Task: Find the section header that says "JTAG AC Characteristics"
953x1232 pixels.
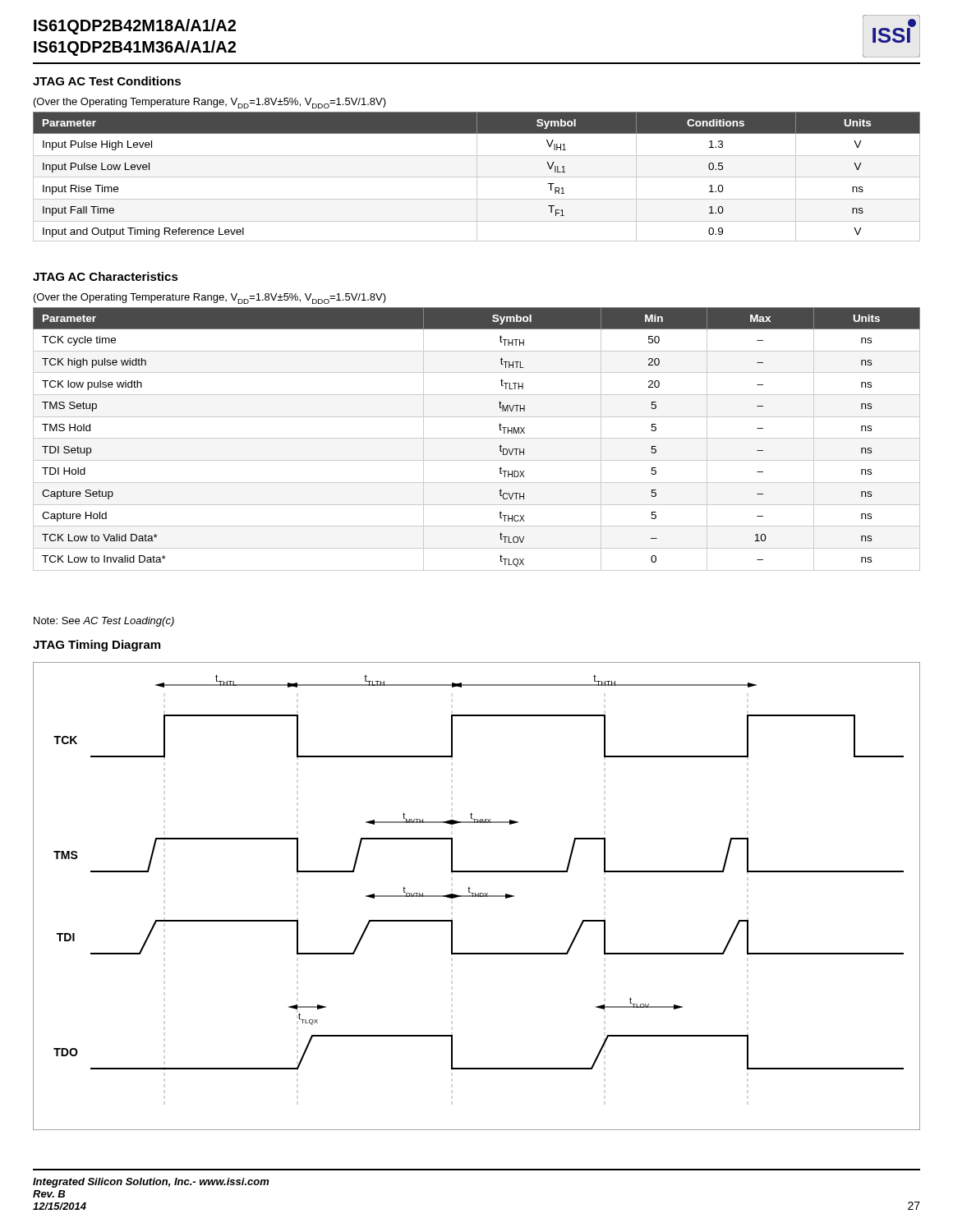Action: coord(105,276)
